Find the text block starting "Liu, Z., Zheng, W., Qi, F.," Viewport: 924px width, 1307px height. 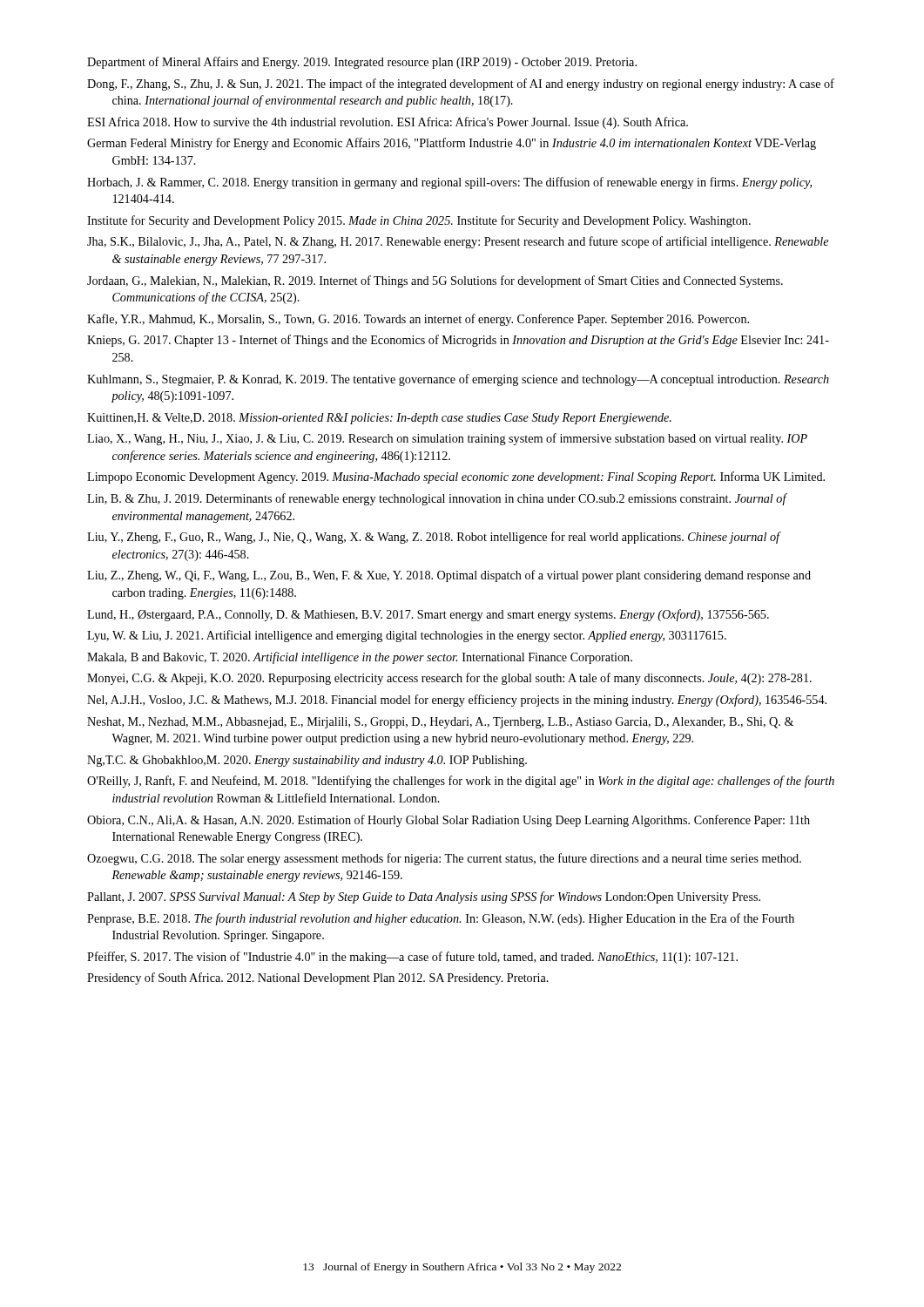[x=449, y=584]
